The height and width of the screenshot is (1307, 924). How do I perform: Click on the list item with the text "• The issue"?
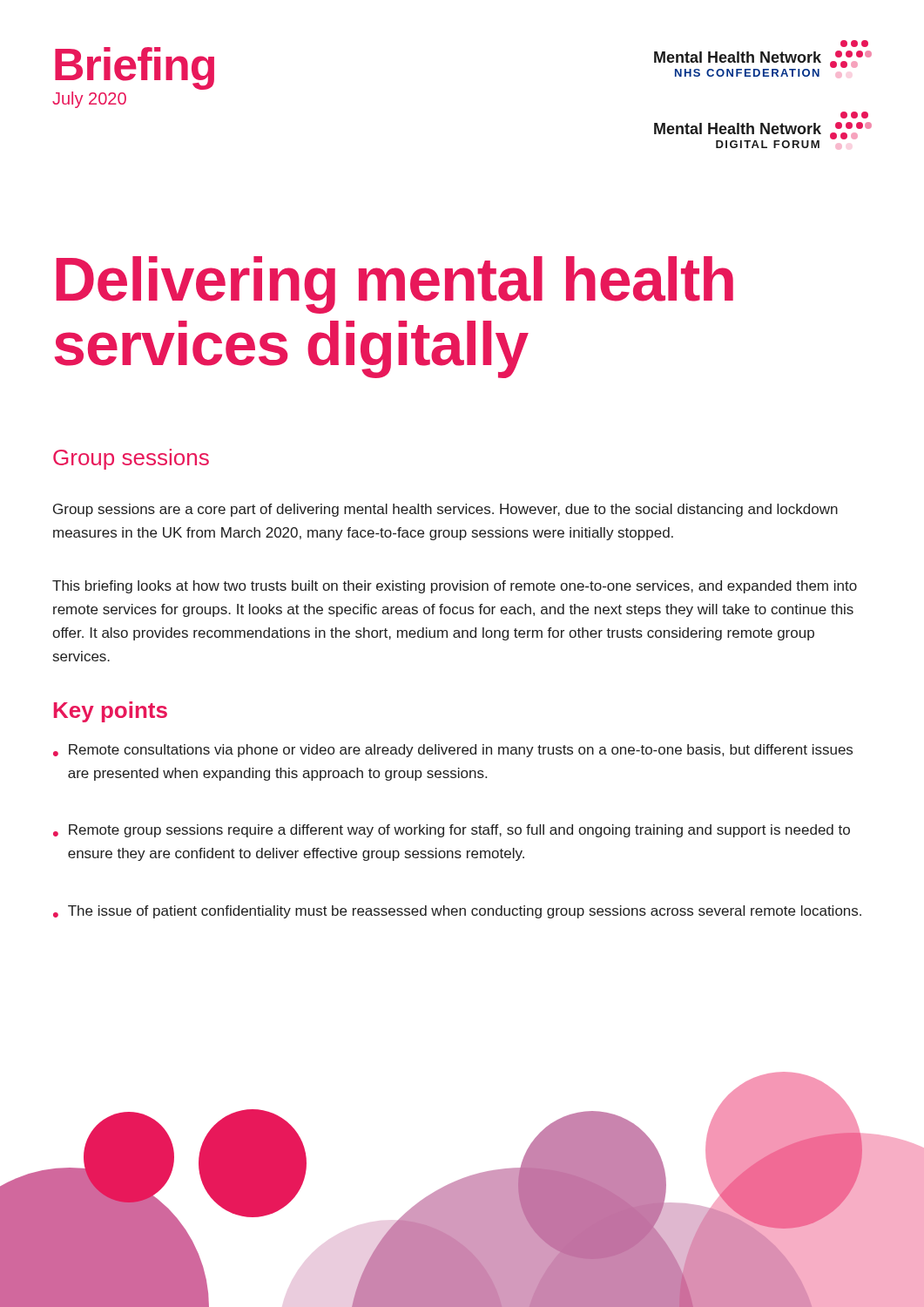457,915
